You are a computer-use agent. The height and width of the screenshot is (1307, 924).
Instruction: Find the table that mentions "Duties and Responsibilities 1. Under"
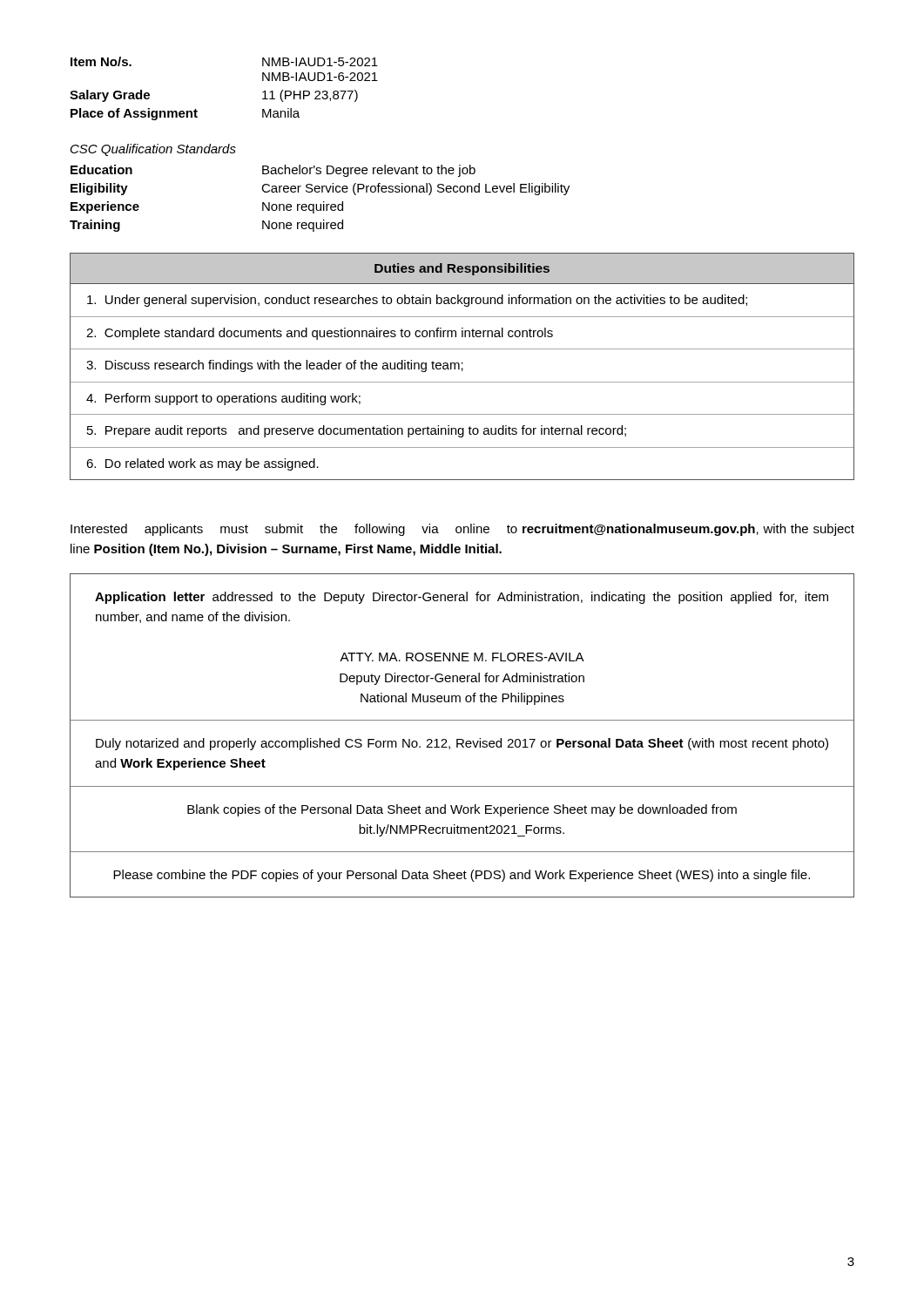coord(462,366)
